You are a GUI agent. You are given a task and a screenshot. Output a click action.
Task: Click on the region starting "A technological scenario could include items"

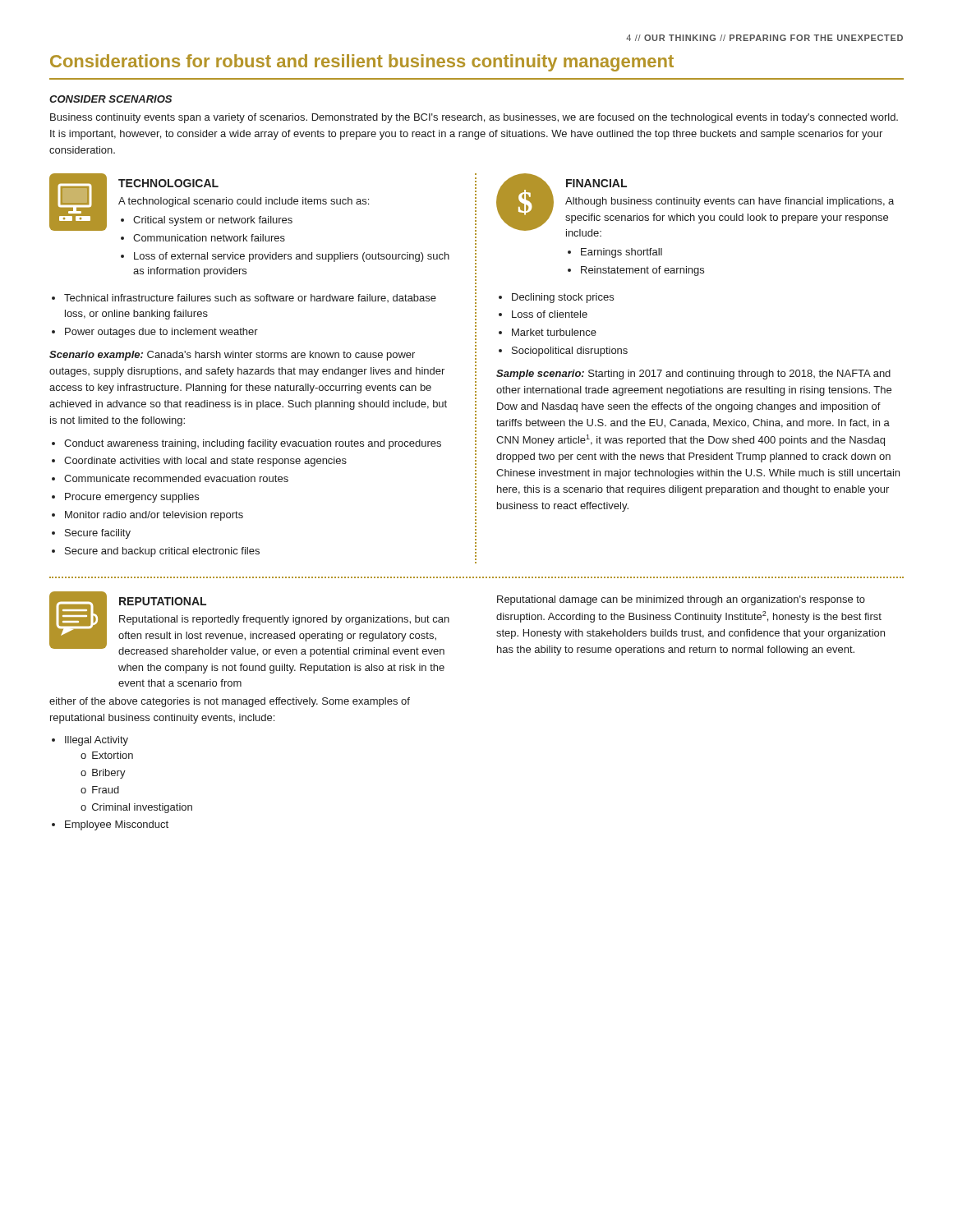coord(244,201)
